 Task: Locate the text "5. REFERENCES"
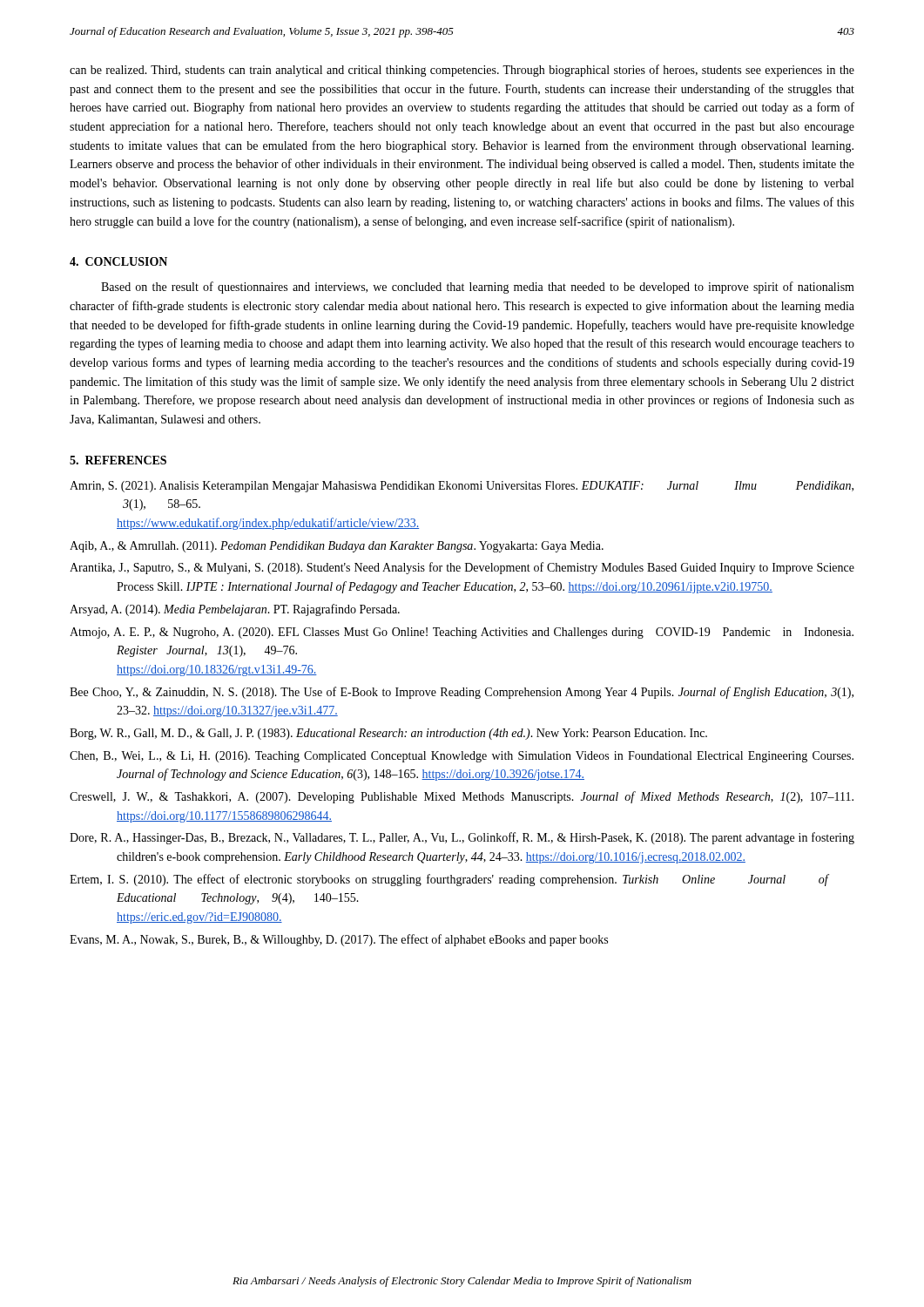[118, 460]
